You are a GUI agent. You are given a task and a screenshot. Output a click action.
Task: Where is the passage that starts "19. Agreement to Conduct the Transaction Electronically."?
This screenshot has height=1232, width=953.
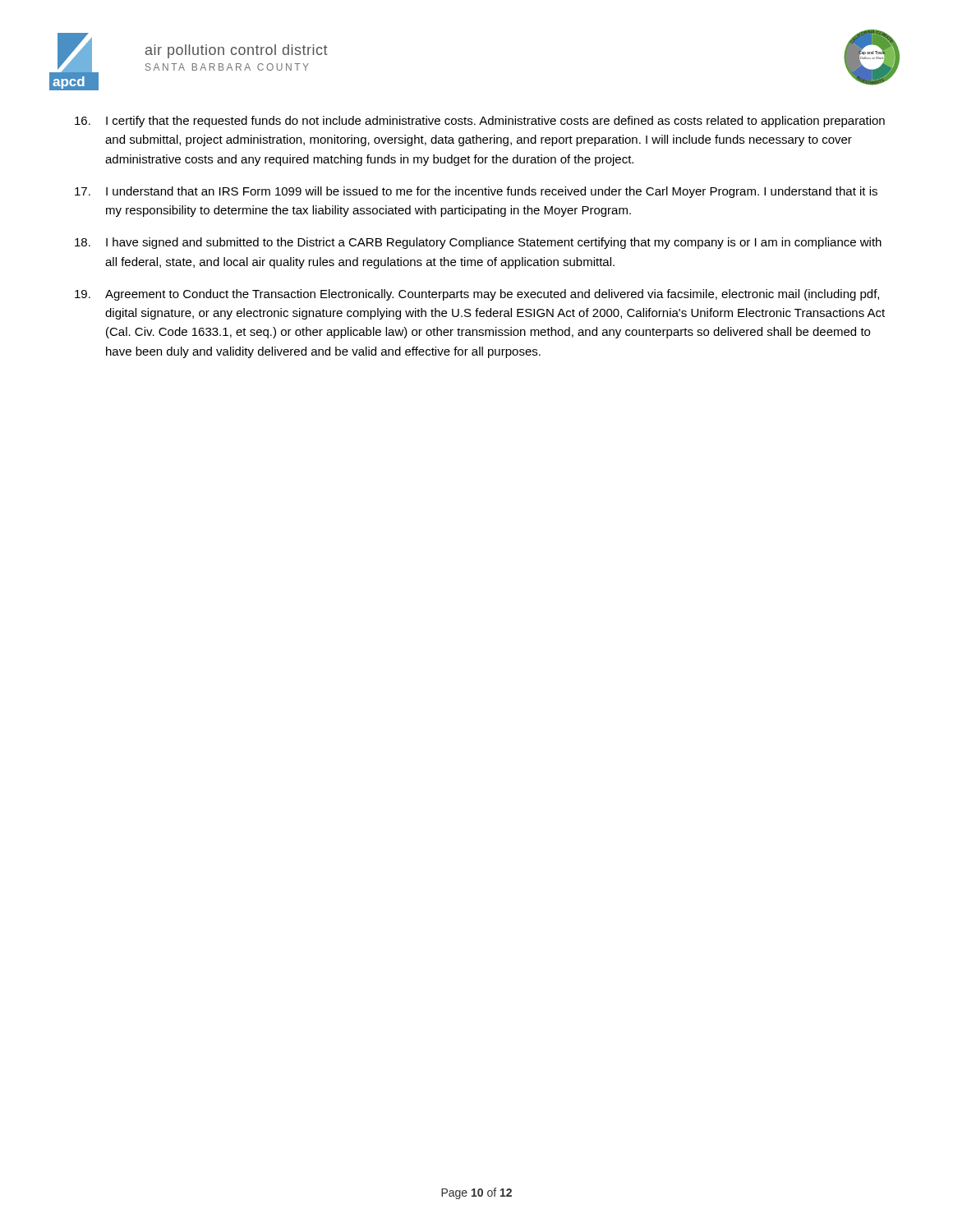(x=481, y=322)
